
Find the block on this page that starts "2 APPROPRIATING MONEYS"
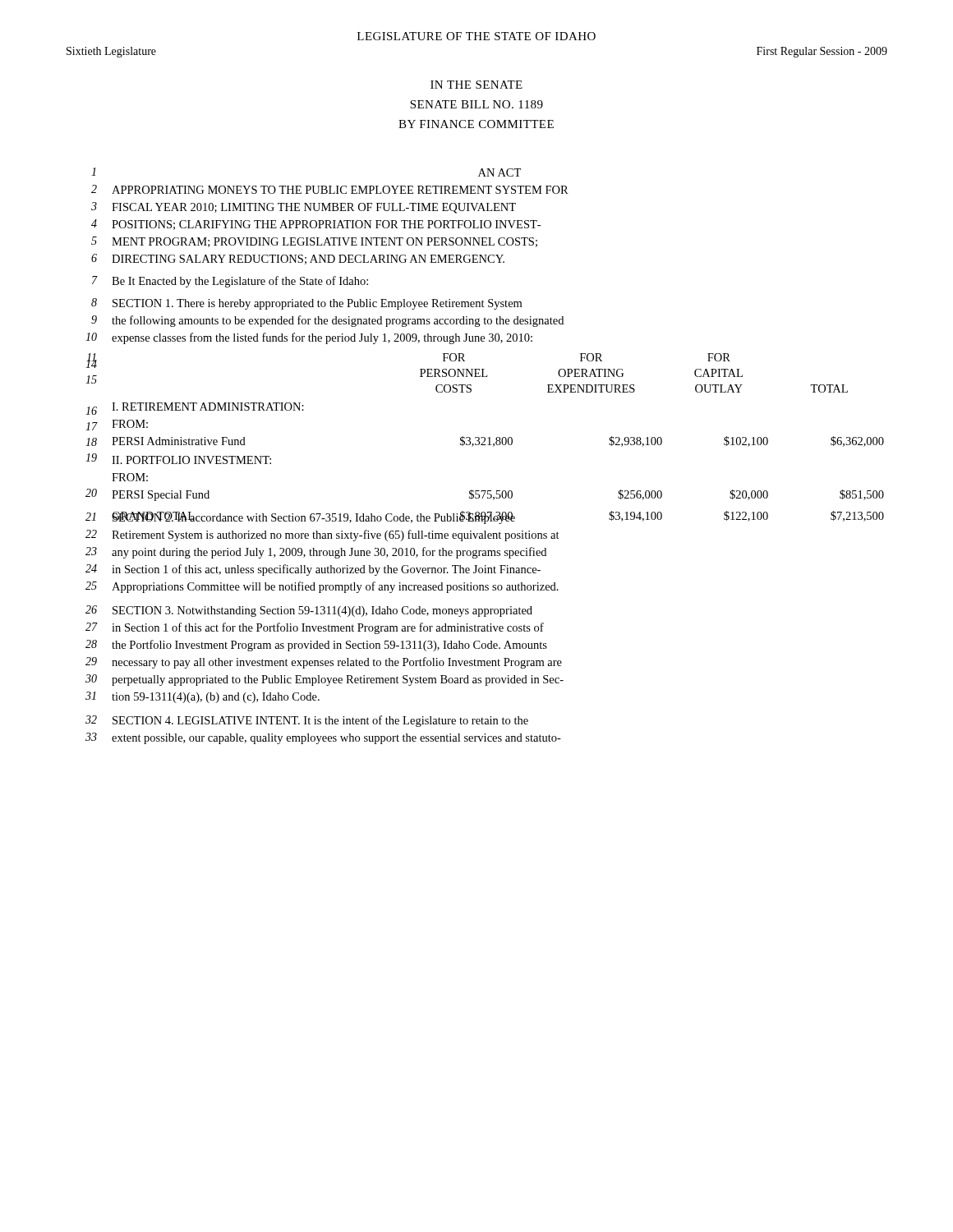(x=476, y=225)
